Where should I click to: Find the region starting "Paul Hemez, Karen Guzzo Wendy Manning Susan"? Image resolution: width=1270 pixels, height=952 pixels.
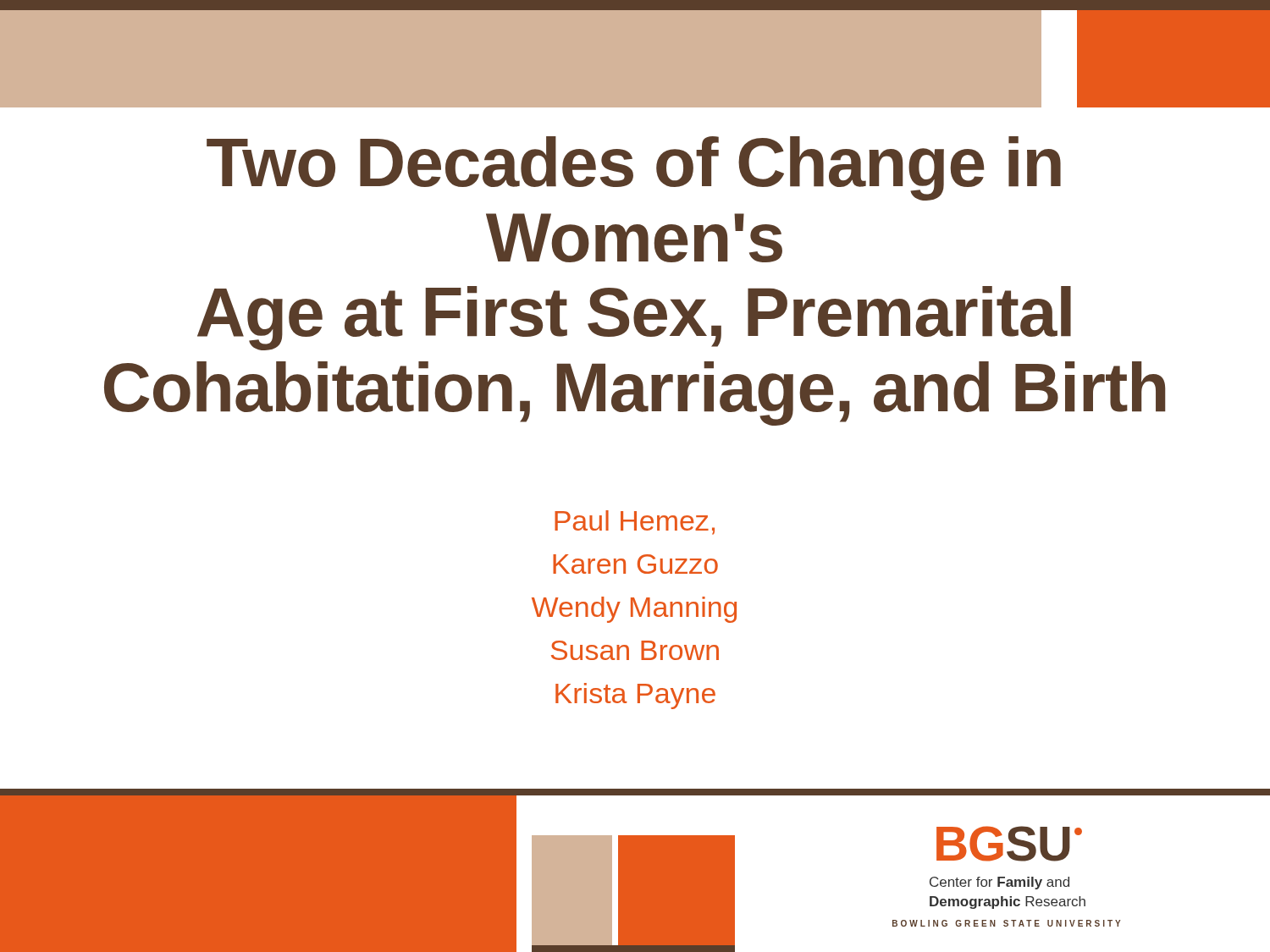(x=635, y=607)
